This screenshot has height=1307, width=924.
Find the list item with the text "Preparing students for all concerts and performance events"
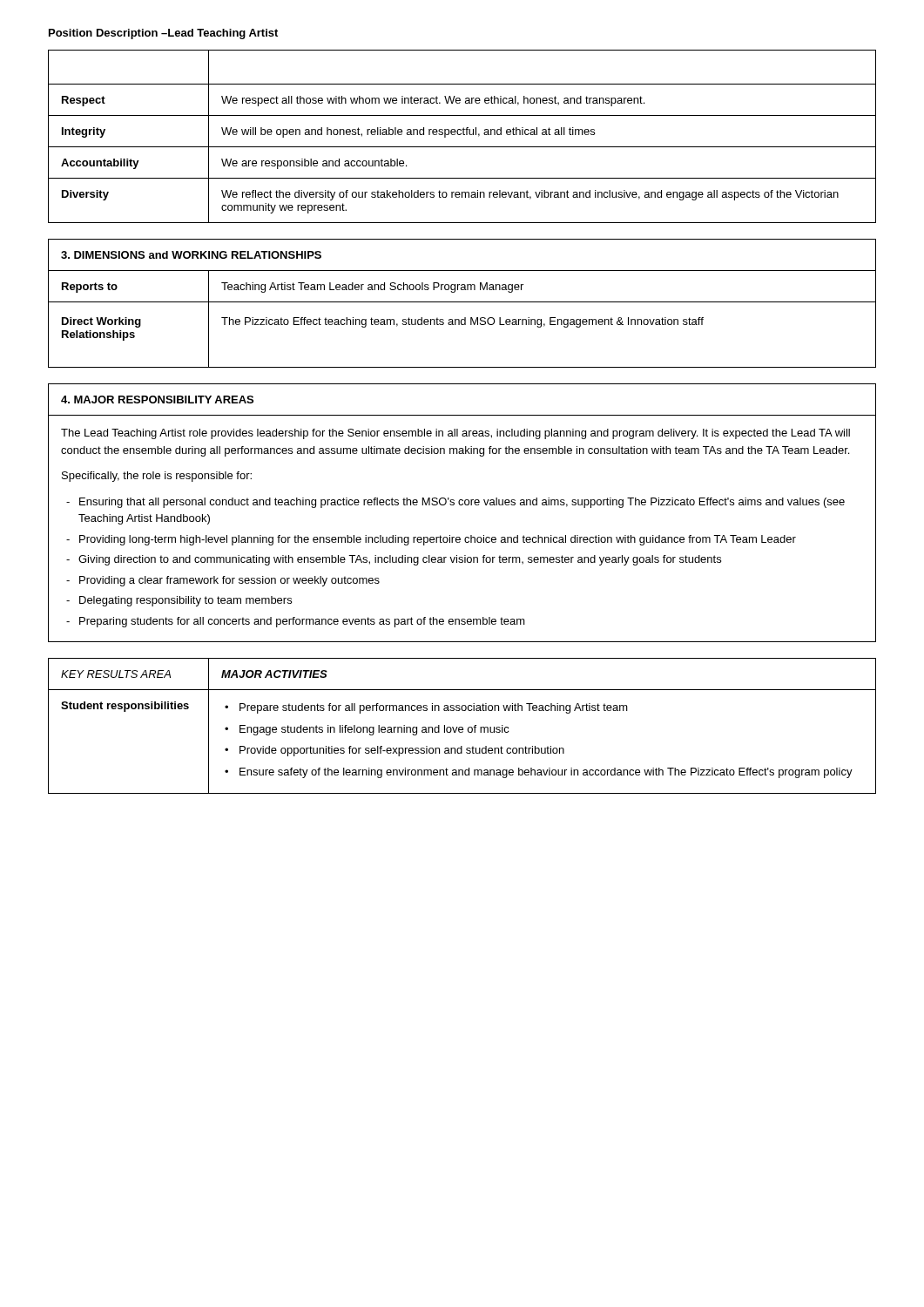(x=302, y=620)
